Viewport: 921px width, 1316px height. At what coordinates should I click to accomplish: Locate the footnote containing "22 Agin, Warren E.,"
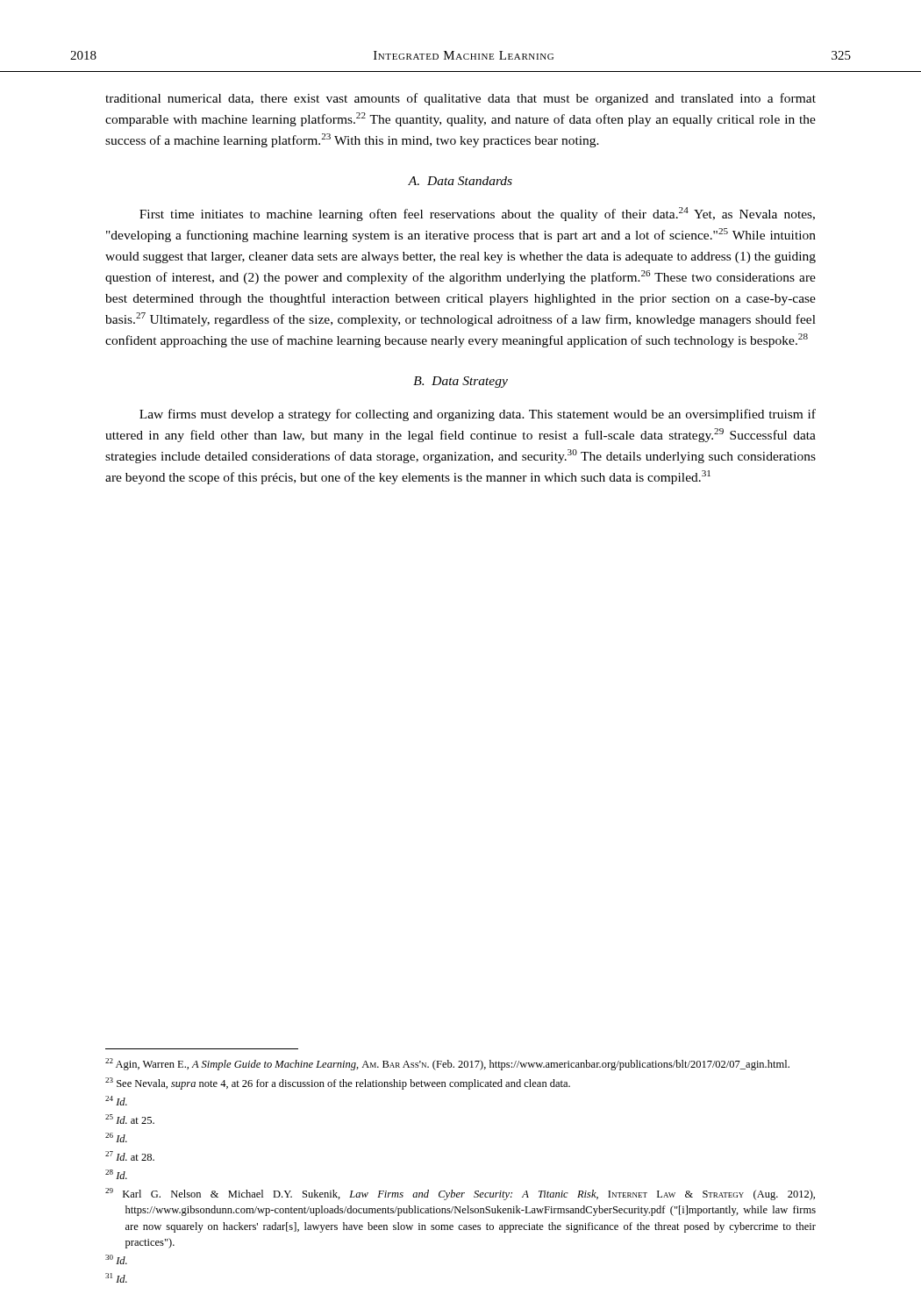pyautogui.click(x=448, y=1064)
